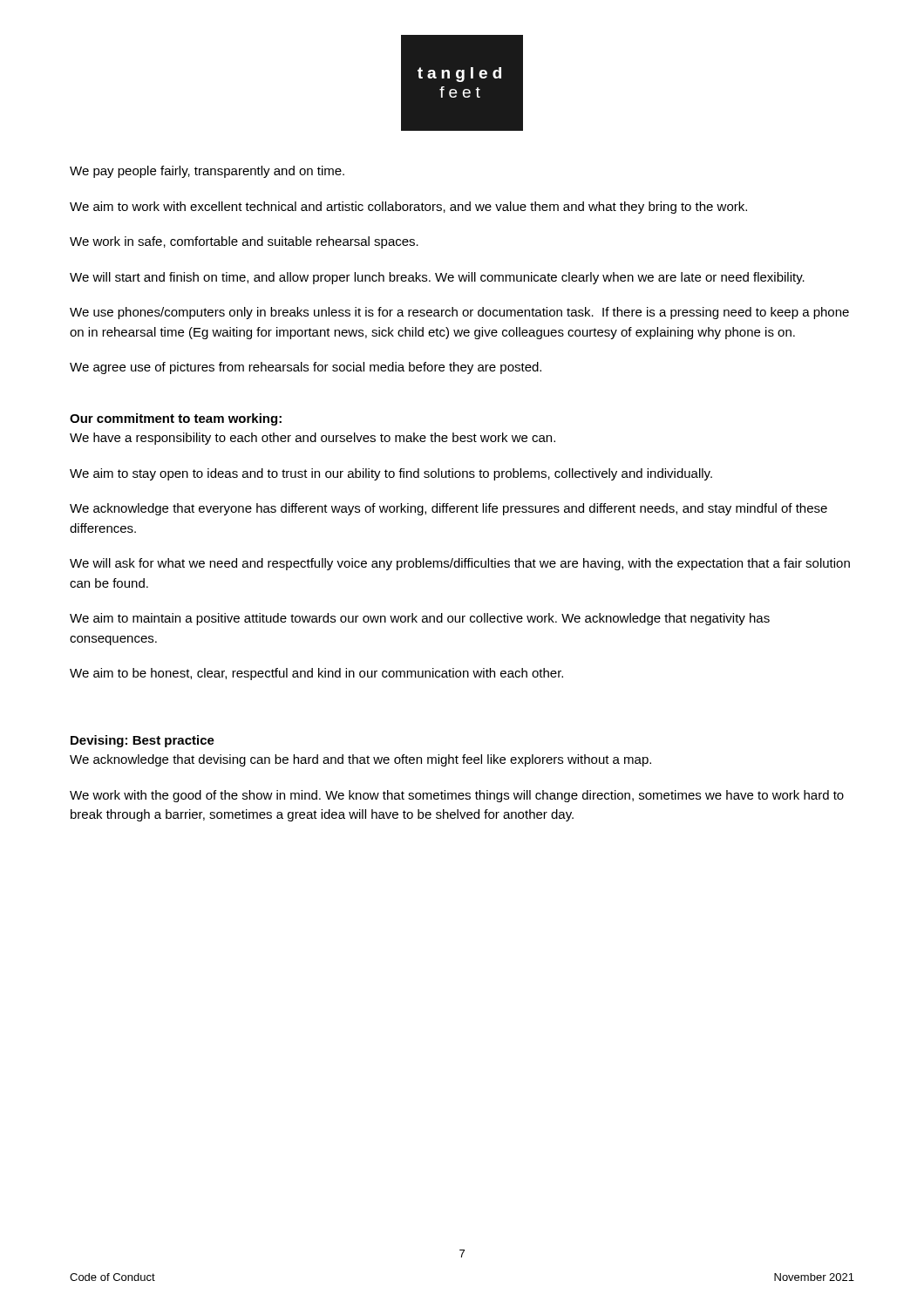Click on the logo
Image resolution: width=924 pixels, height=1308 pixels.
(x=462, y=83)
